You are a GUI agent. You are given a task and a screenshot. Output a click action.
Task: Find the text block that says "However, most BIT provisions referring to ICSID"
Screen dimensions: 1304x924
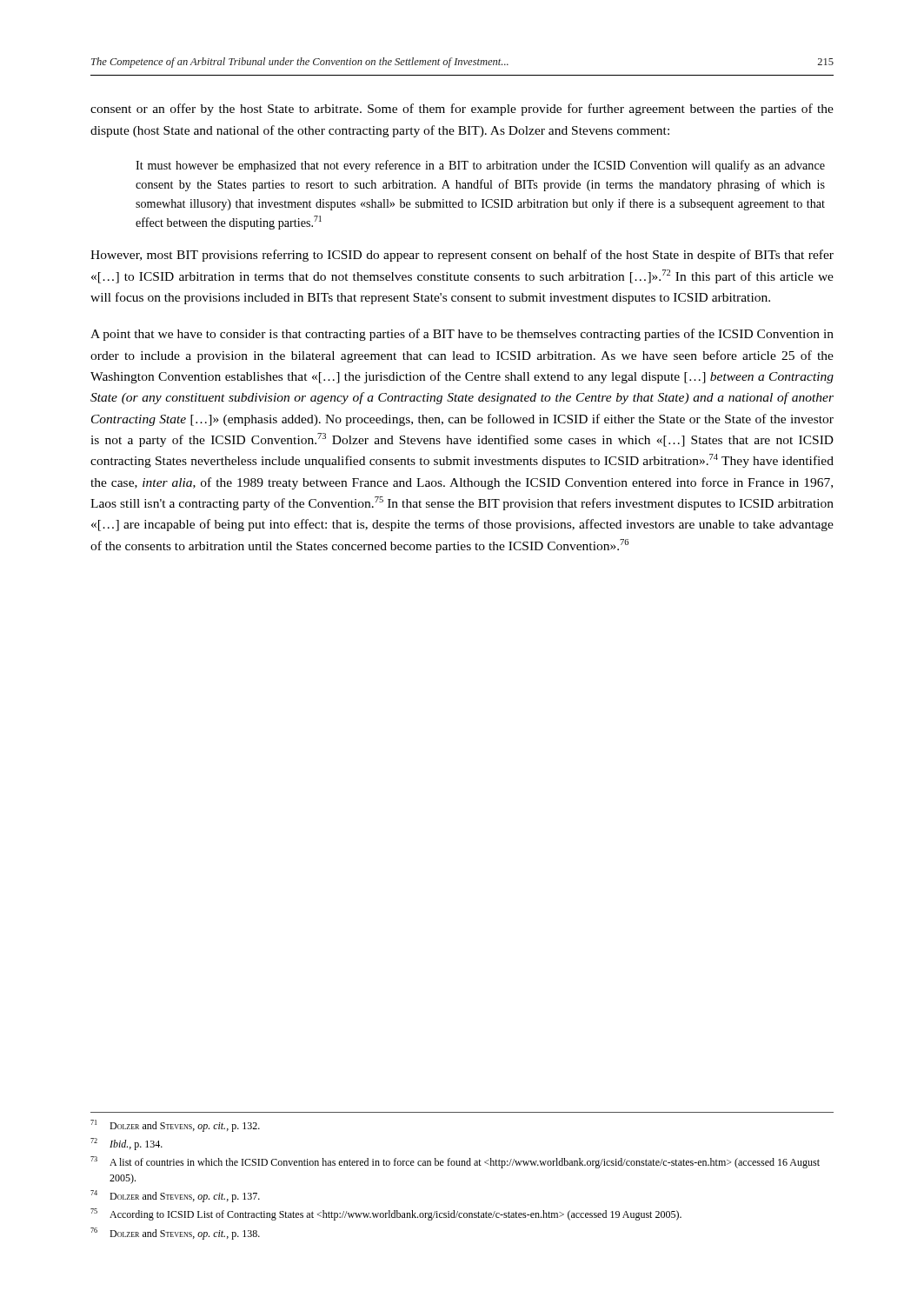tap(462, 276)
